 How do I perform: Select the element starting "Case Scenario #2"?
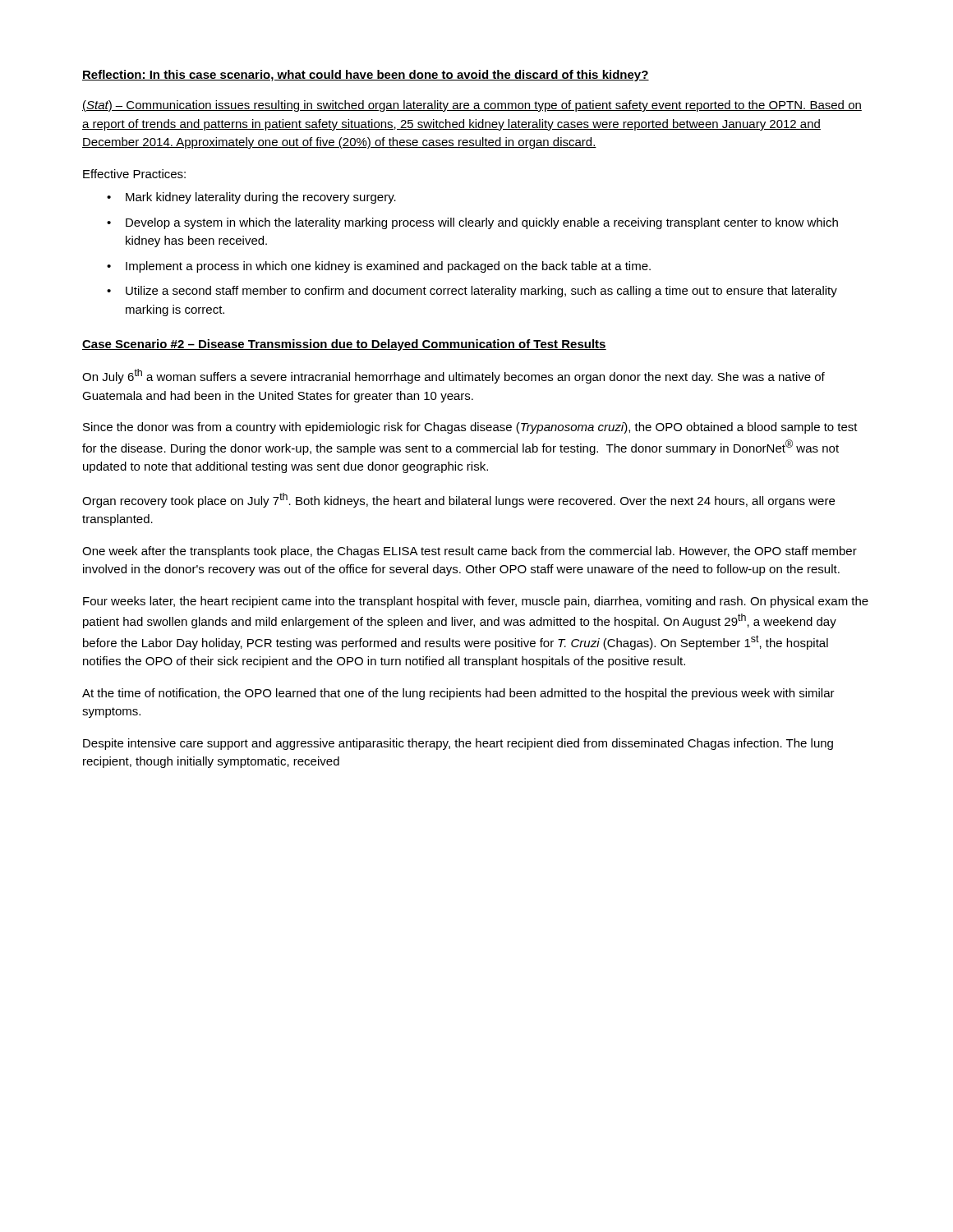coord(344,344)
